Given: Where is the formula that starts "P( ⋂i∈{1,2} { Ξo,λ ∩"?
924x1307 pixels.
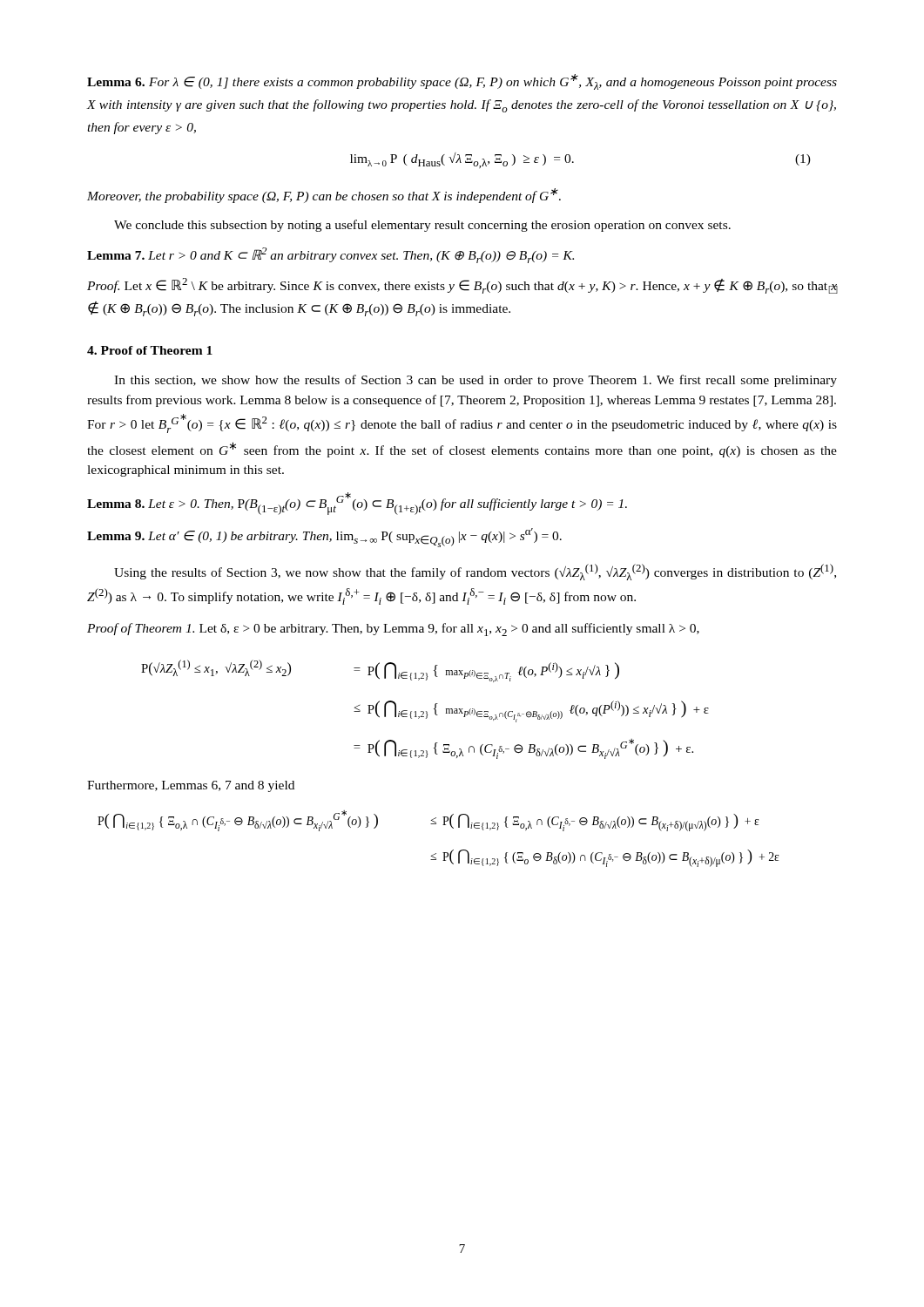Looking at the screenshot, I should click(462, 838).
